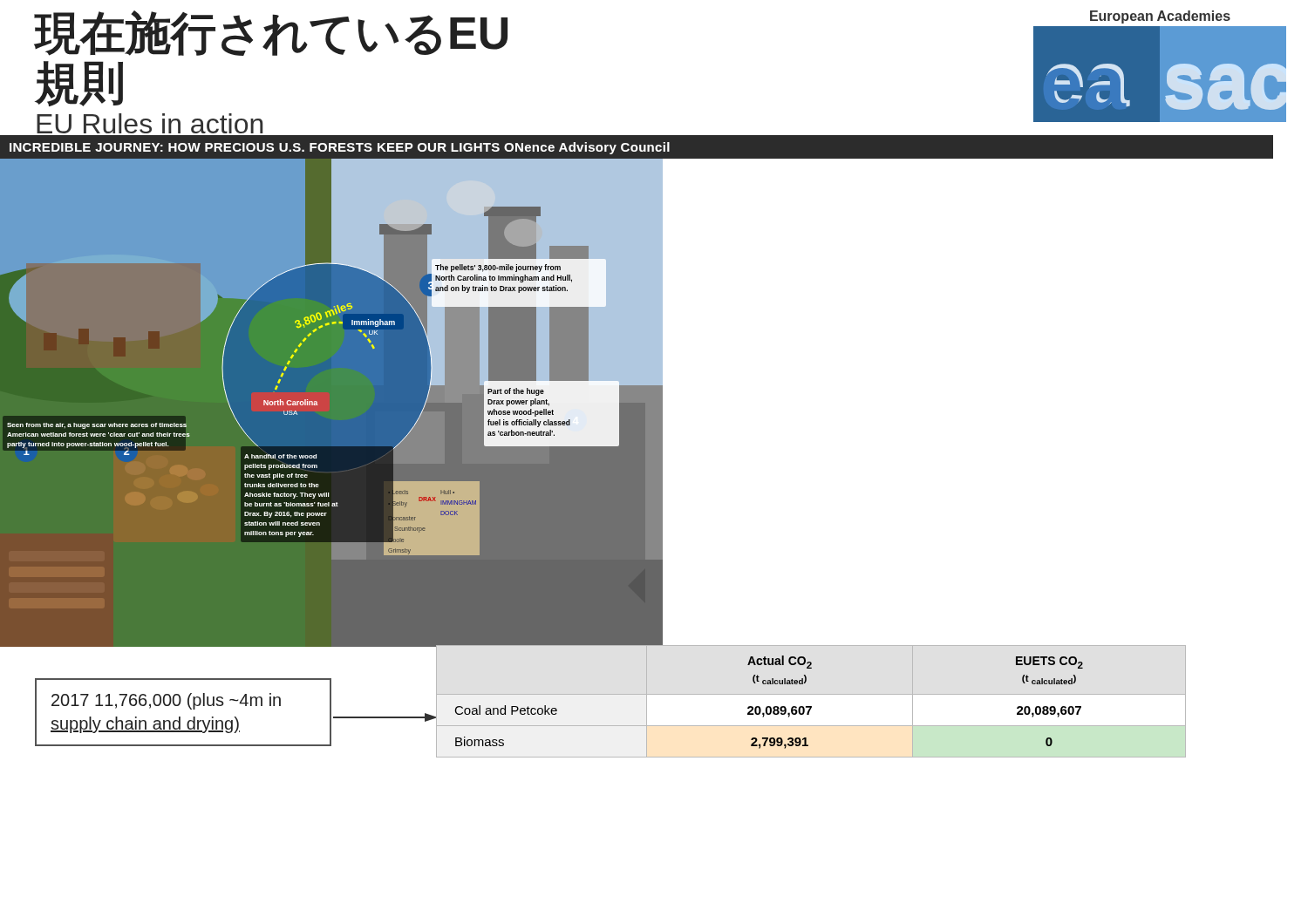Click where it says "現在施行されているEU規則 EU Rules in action"

pyautogui.click(x=271, y=33)
